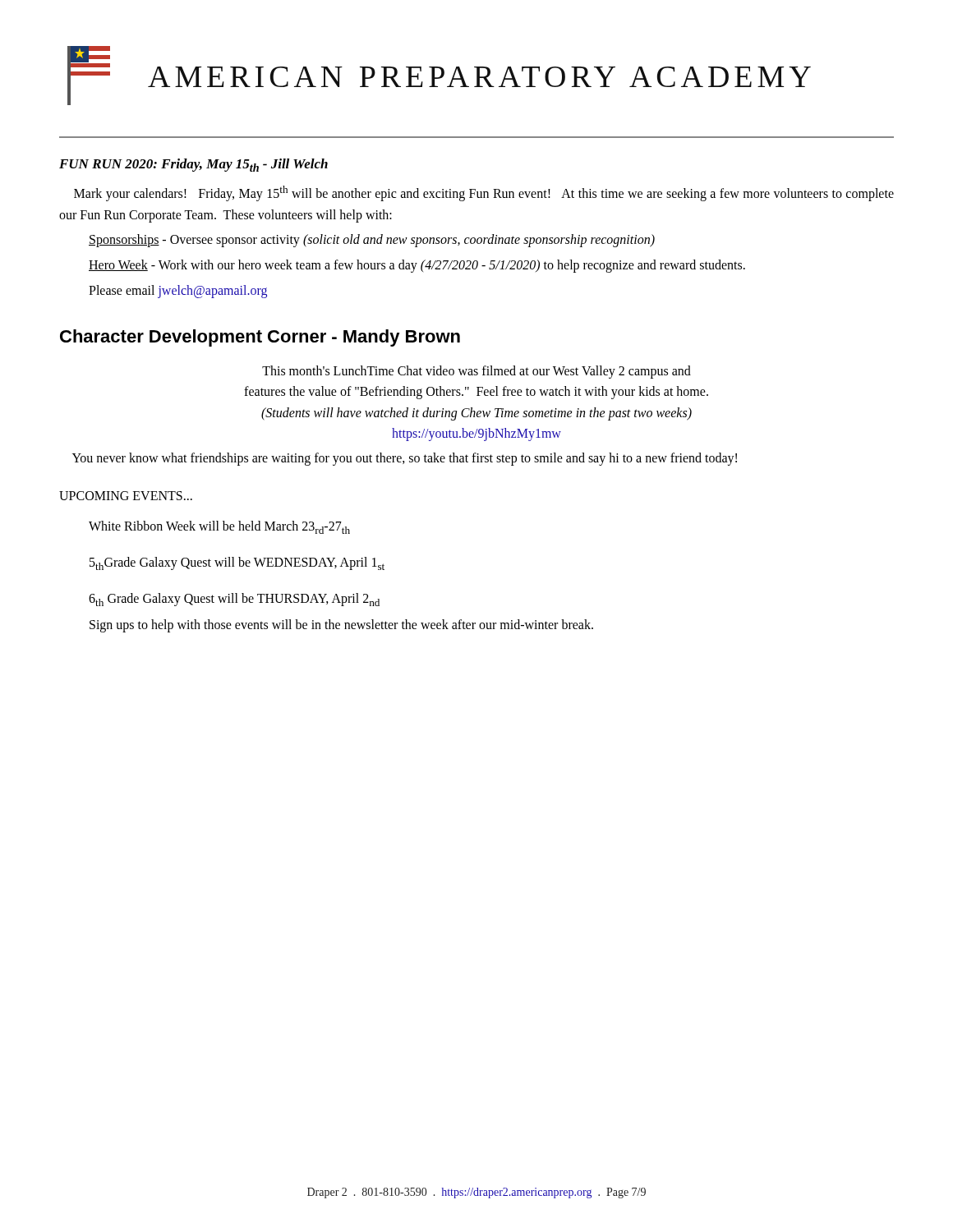953x1232 pixels.
Task: Find the section header with the text "Character Development Corner - Mandy Brown"
Action: [x=260, y=338]
